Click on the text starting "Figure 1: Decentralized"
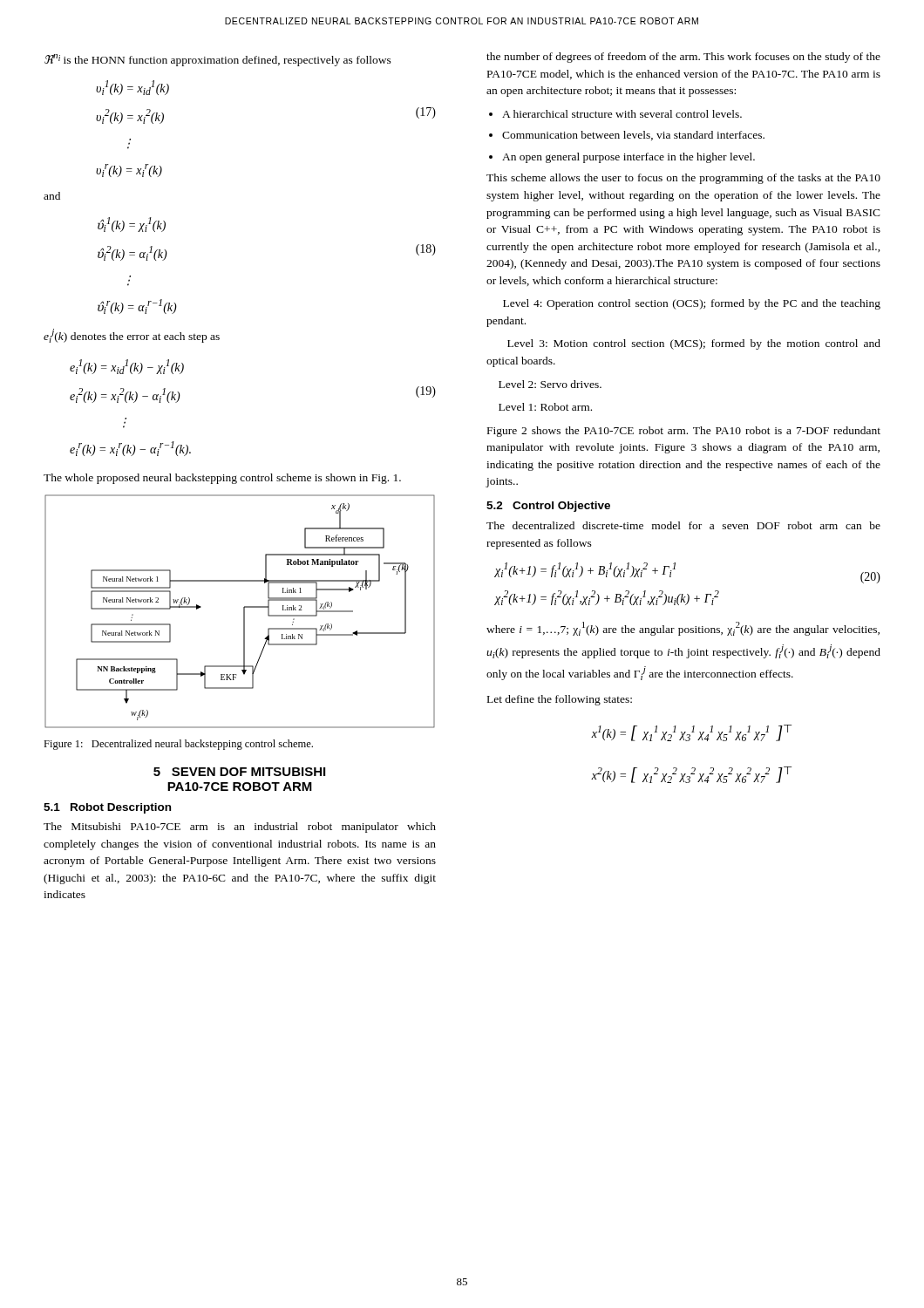 (x=240, y=744)
